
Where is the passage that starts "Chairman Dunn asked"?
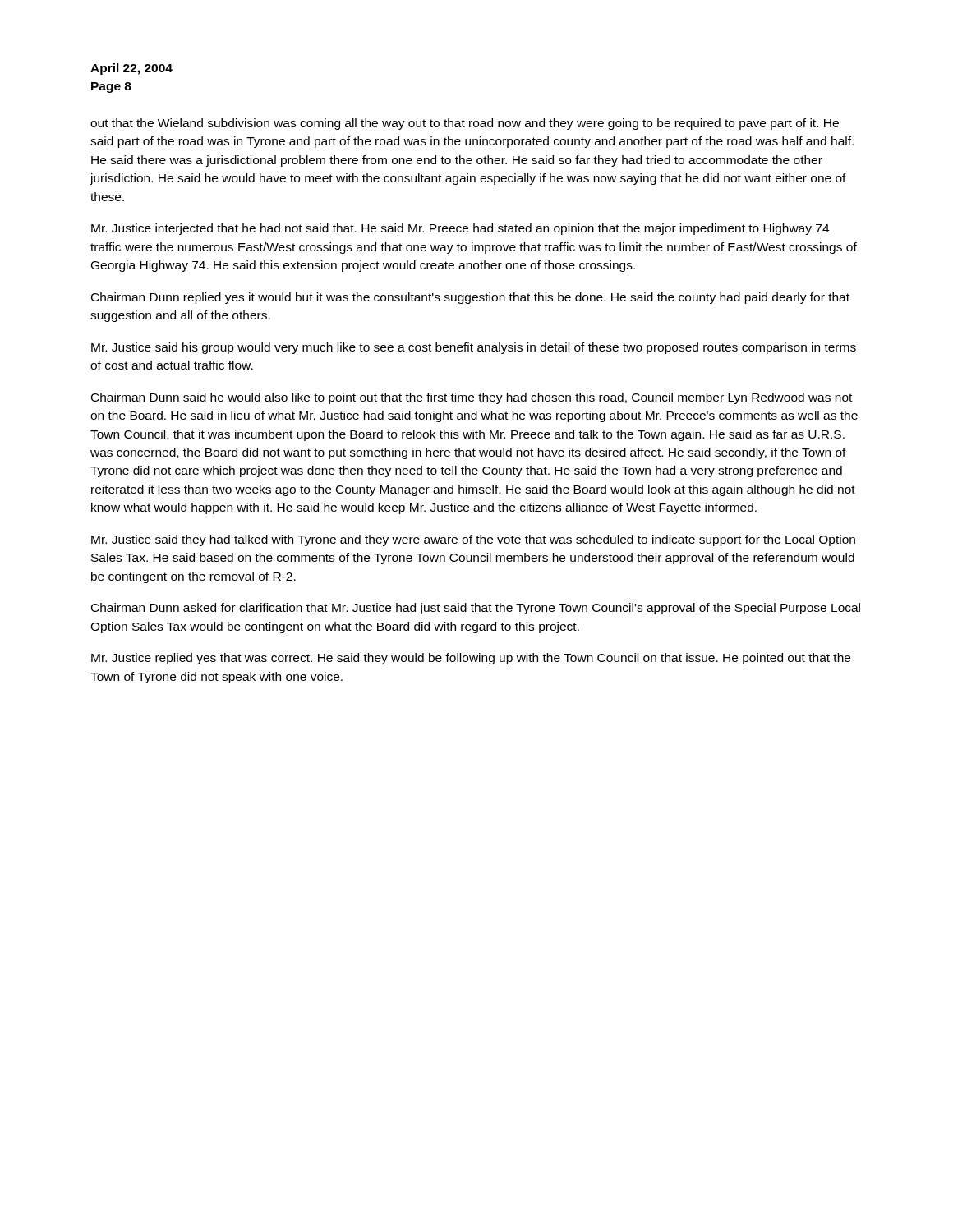[x=476, y=617]
